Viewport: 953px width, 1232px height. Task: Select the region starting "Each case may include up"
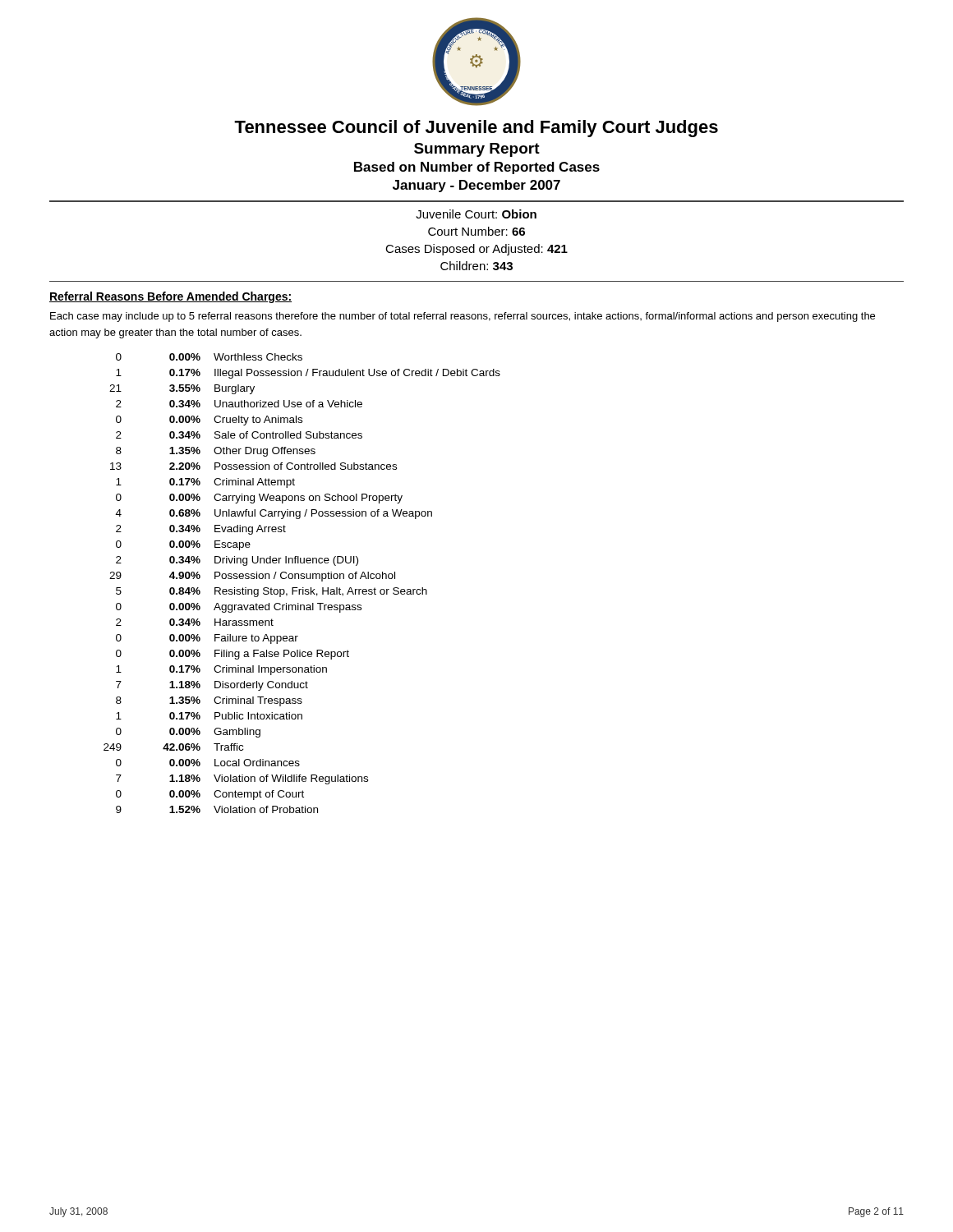click(x=462, y=324)
